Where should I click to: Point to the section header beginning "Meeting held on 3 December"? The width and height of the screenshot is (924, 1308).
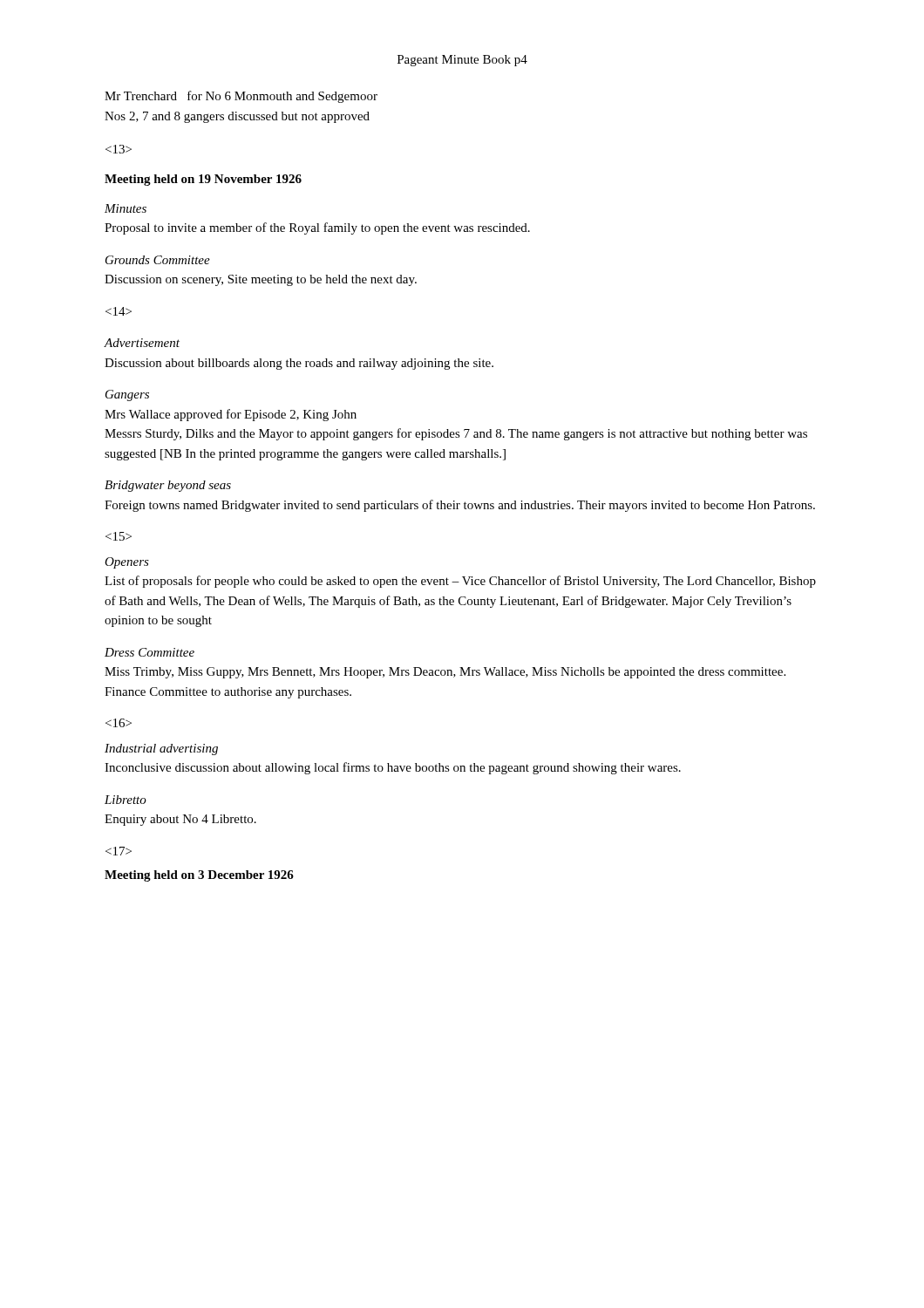pyautogui.click(x=199, y=875)
